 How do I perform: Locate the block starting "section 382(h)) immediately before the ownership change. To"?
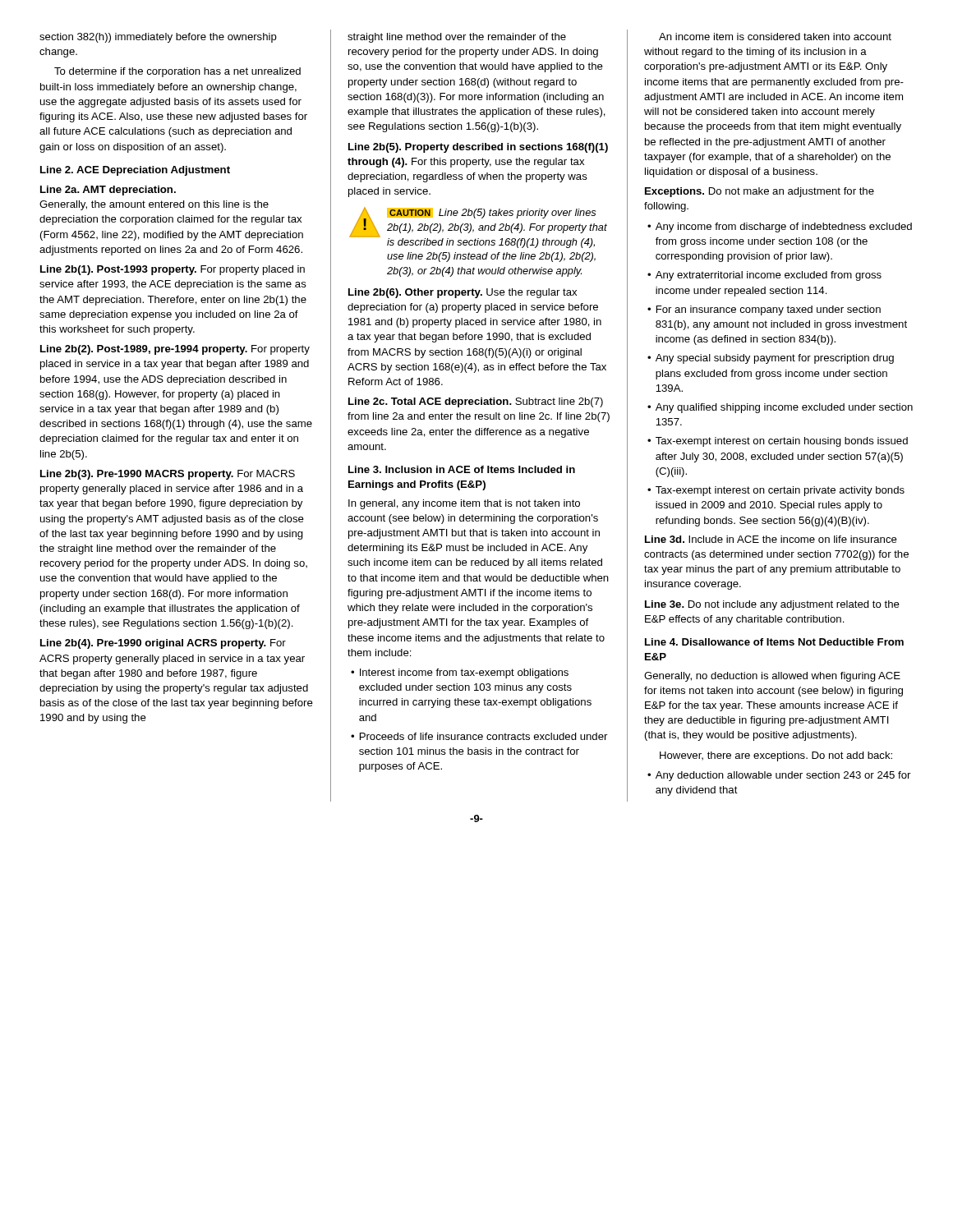177,92
